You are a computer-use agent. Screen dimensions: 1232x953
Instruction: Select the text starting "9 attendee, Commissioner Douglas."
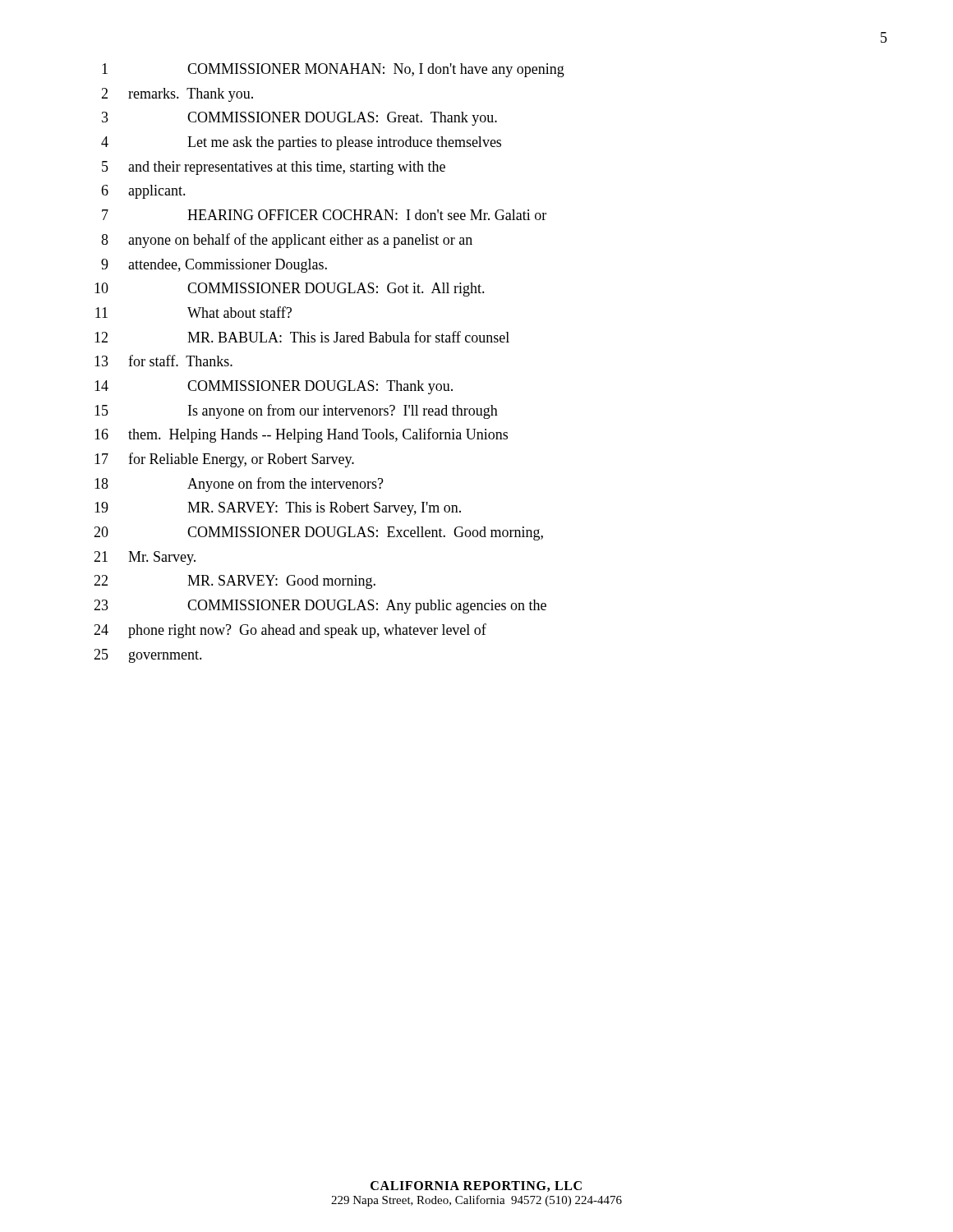pos(214,266)
